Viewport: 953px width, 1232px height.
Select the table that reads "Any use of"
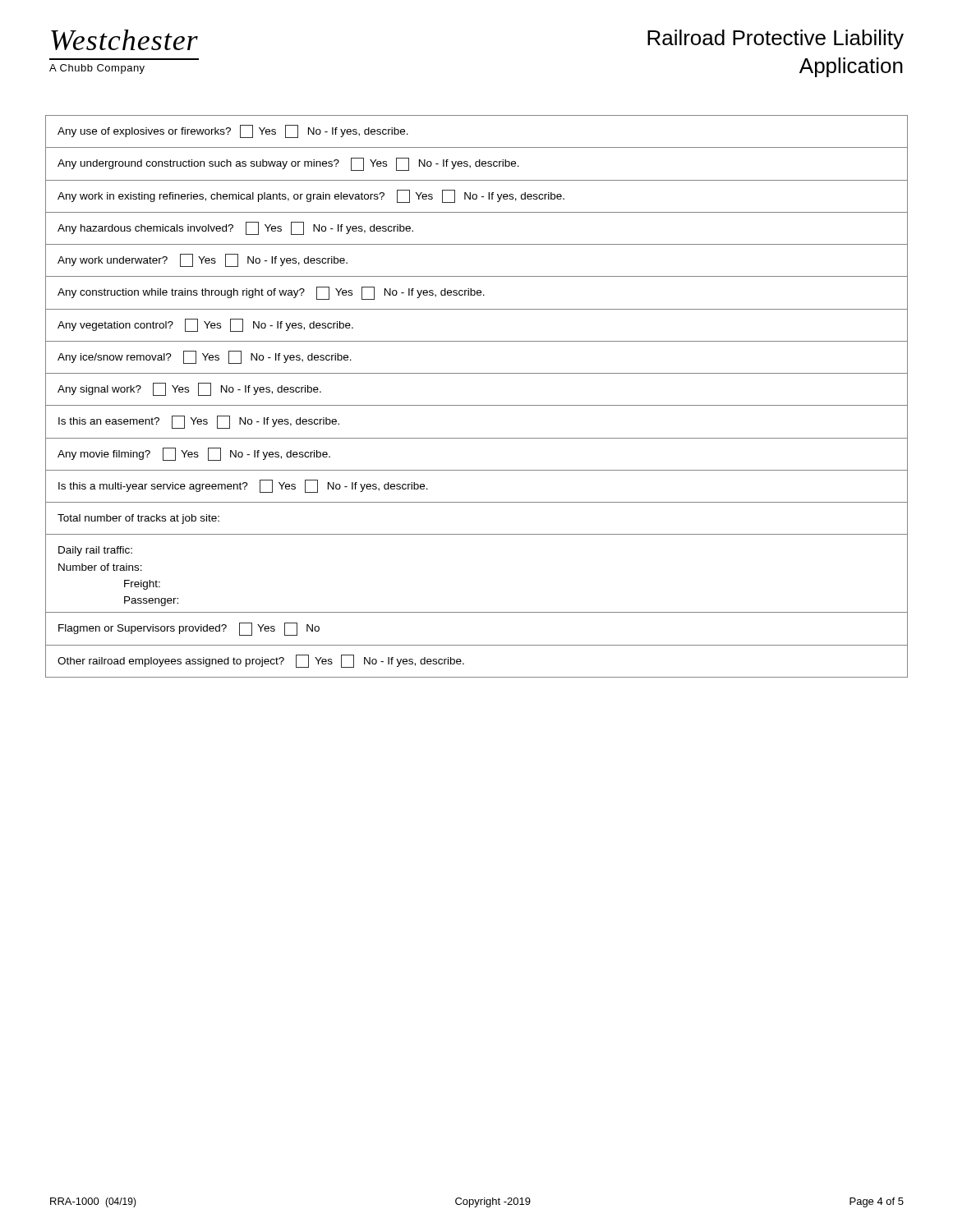476,396
